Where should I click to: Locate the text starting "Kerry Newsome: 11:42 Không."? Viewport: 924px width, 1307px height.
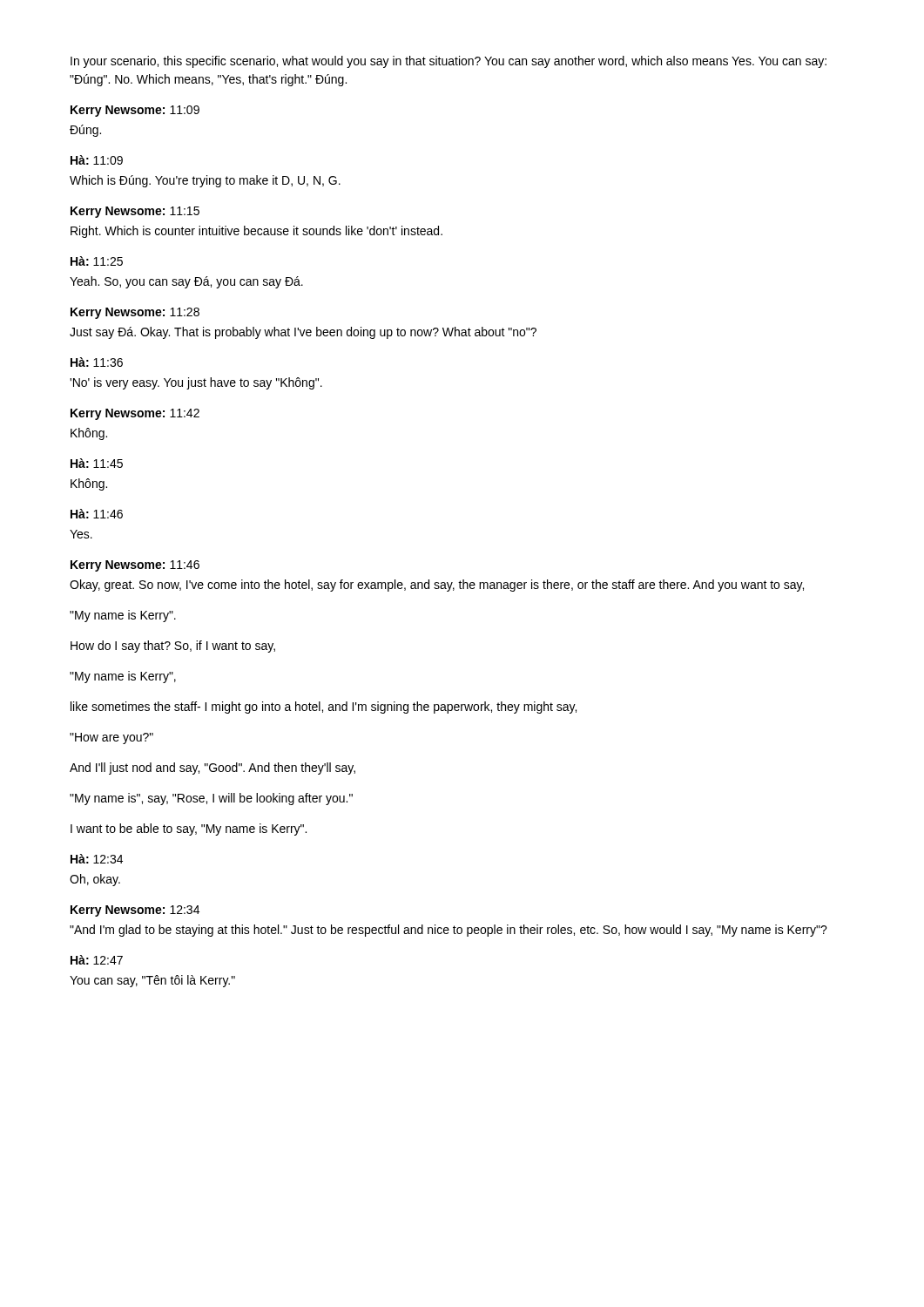tap(135, 414)
